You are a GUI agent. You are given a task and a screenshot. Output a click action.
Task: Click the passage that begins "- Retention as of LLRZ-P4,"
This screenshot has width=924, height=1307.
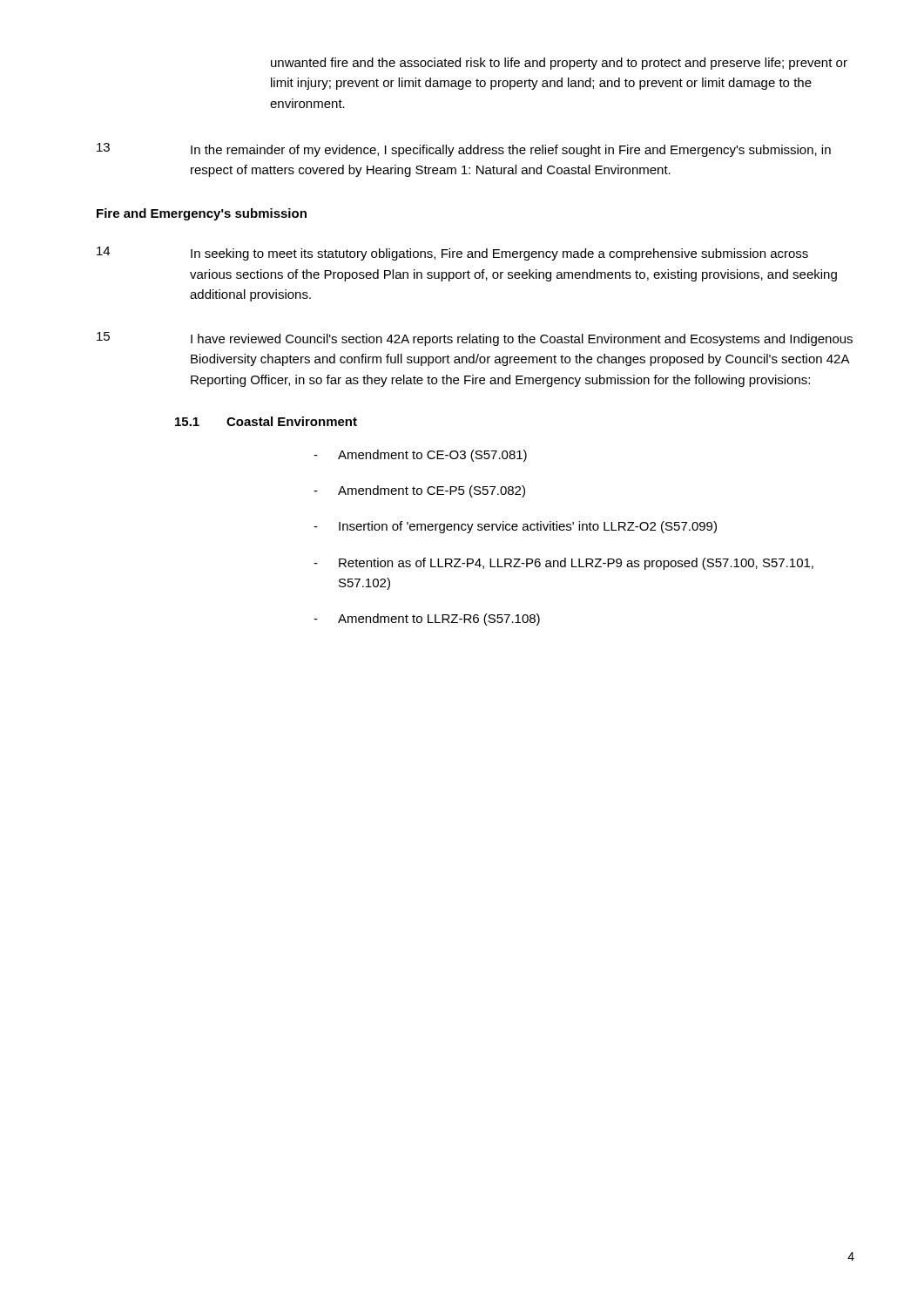click(584, 572)
